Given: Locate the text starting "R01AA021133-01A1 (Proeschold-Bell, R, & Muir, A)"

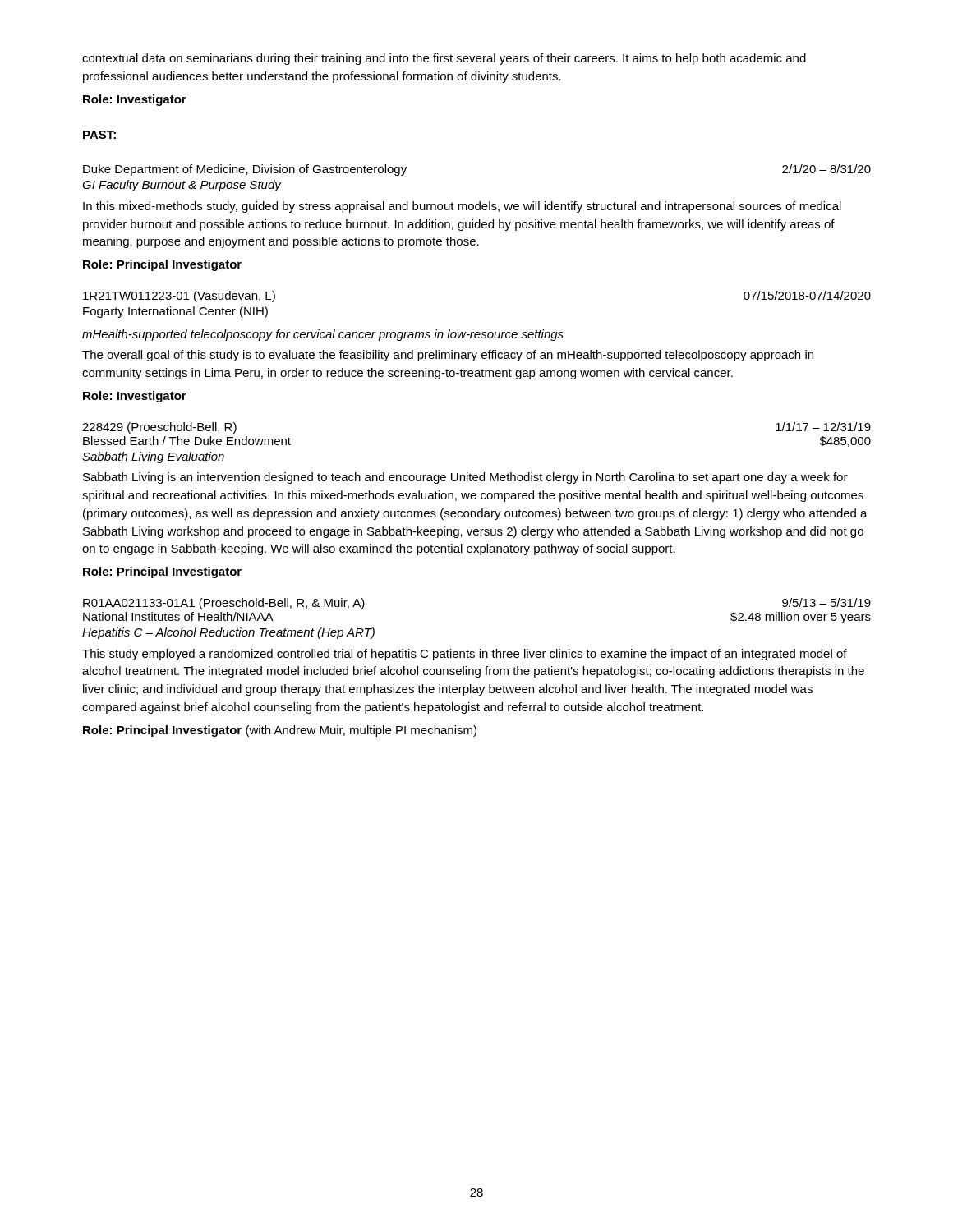Looking at the screenshot, I should click(476, 667).
